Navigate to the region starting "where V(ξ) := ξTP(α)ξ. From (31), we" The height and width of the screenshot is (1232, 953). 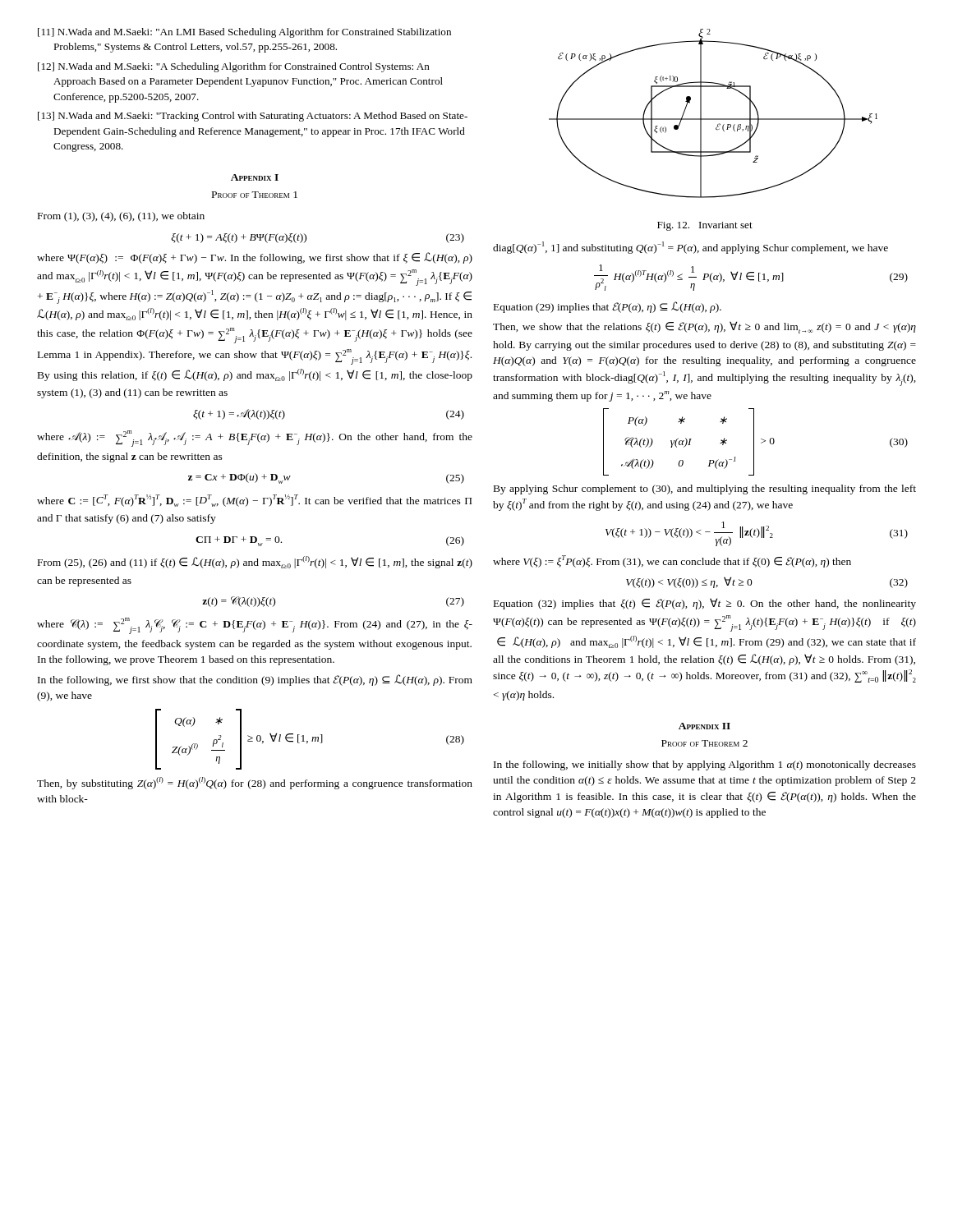click(672, 561)
